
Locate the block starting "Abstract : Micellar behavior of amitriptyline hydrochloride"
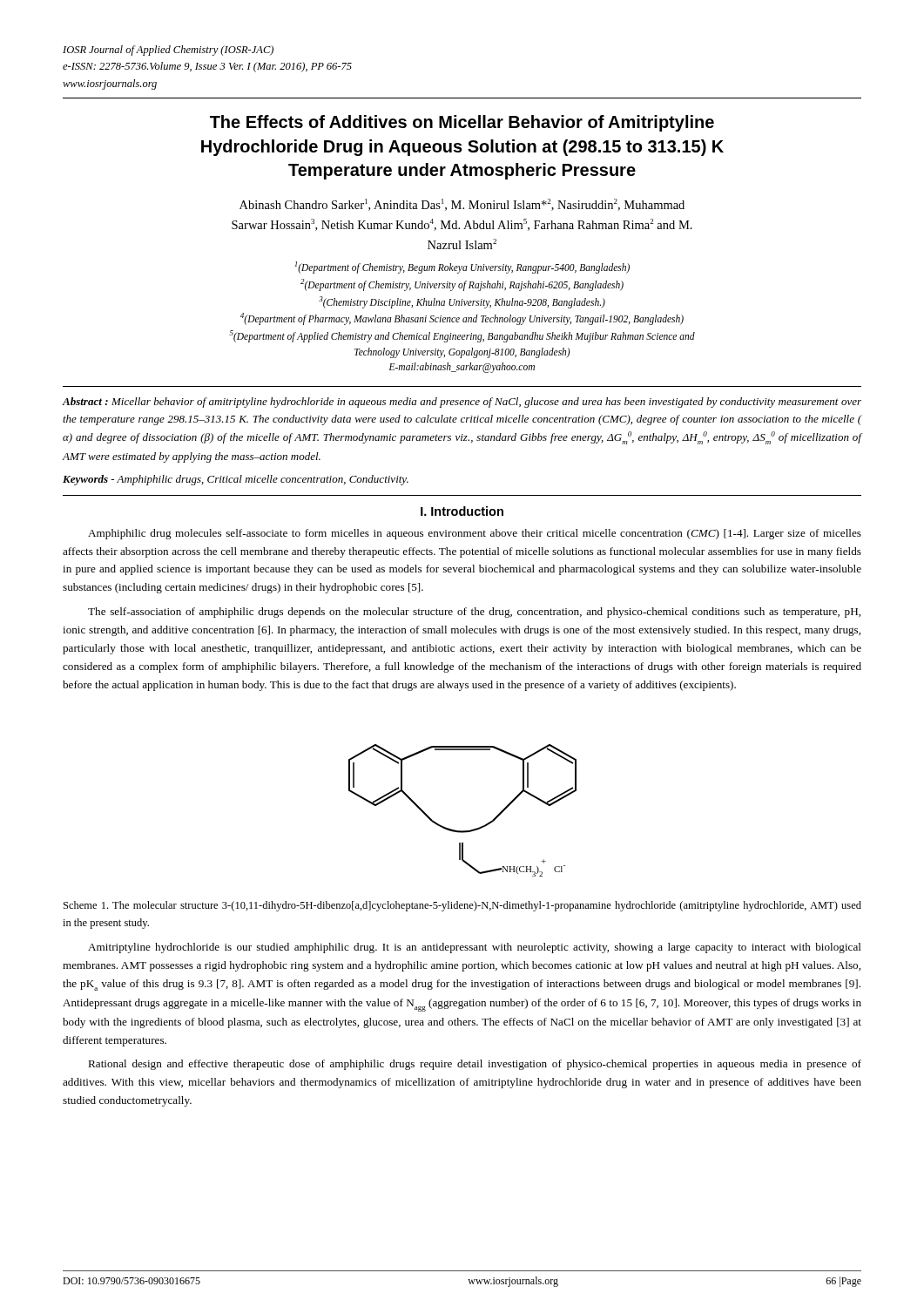(462, 440)
